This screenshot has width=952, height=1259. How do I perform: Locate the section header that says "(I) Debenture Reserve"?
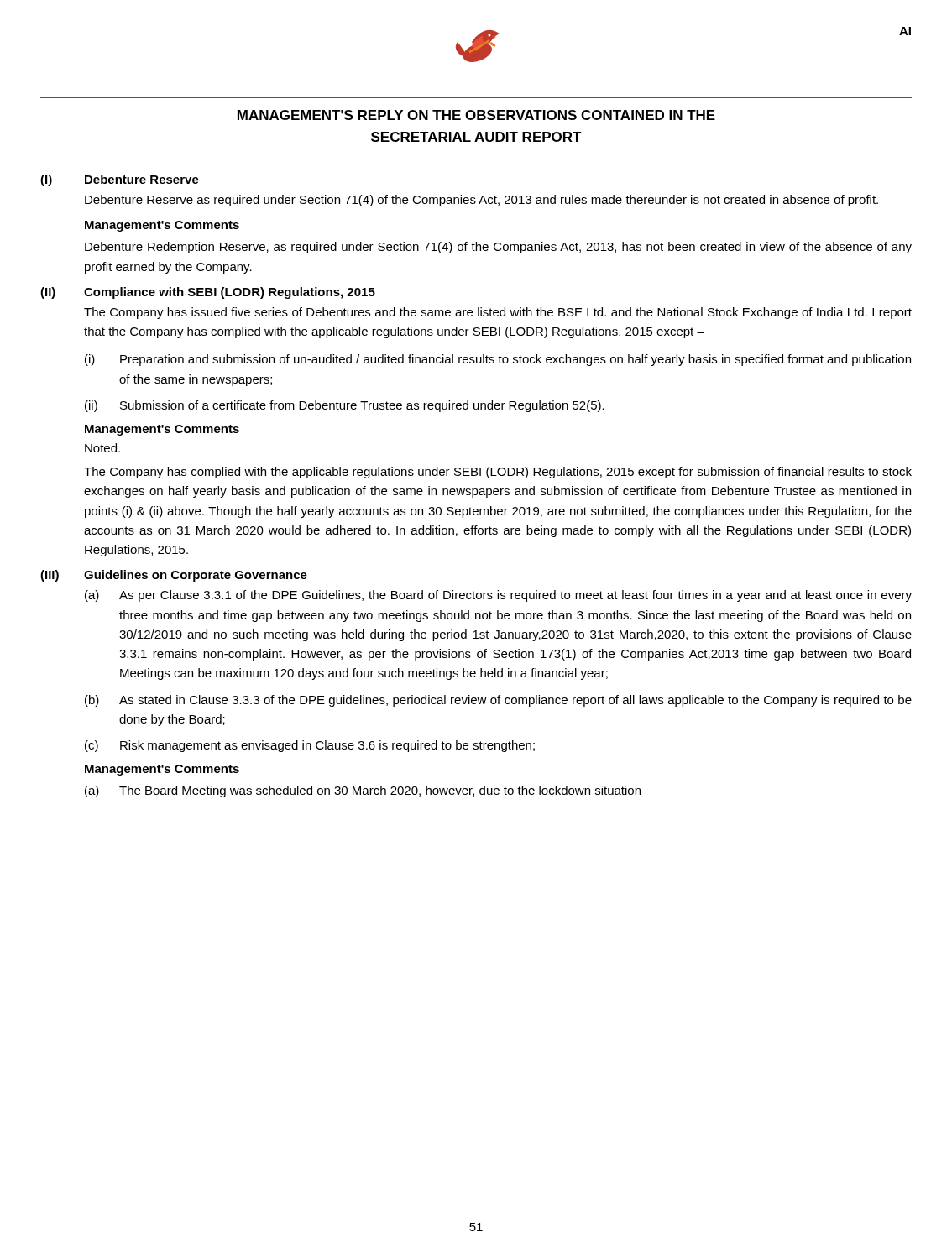[x=120, y=179]
